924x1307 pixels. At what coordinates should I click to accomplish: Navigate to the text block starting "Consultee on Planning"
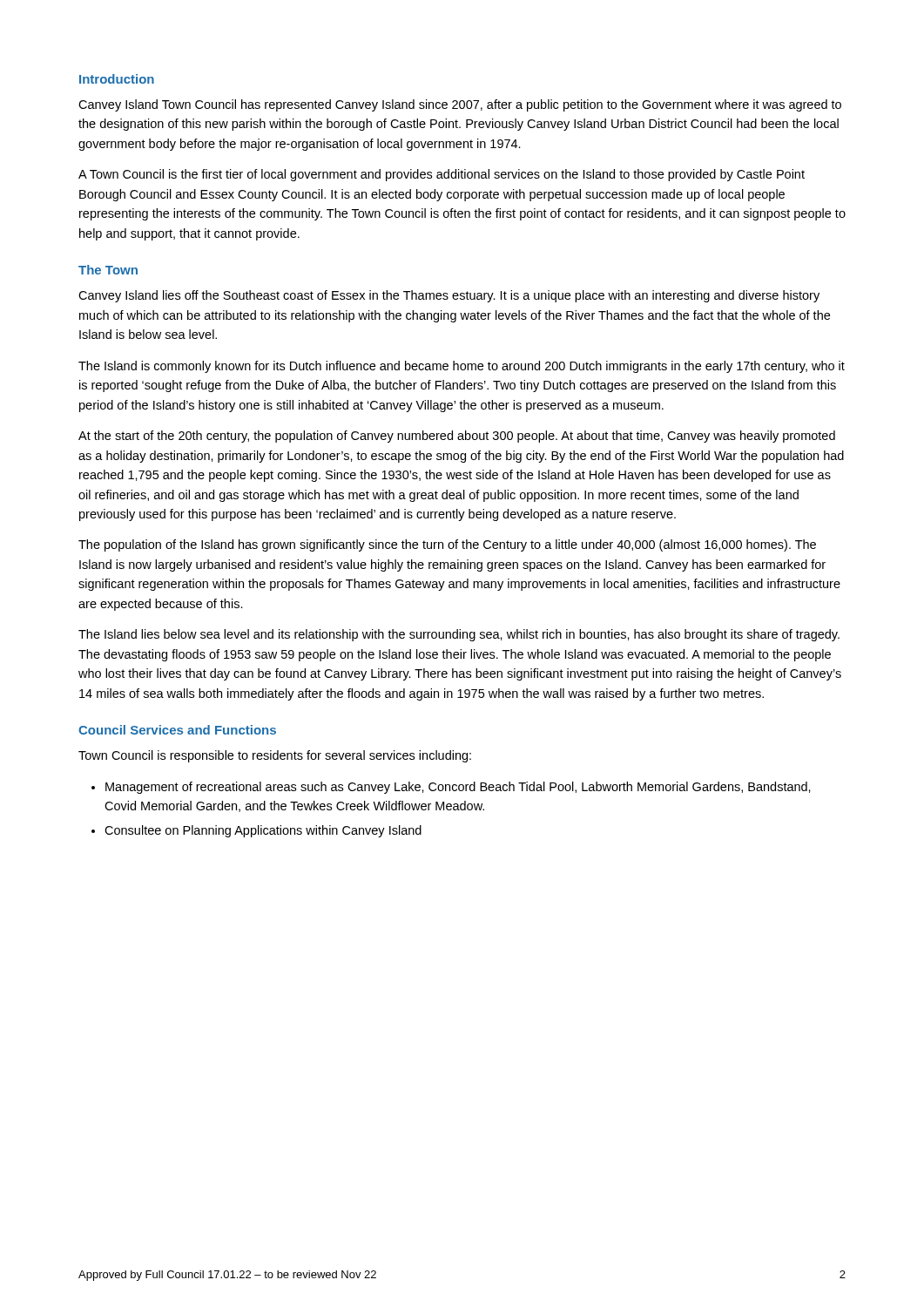(263, 830)
